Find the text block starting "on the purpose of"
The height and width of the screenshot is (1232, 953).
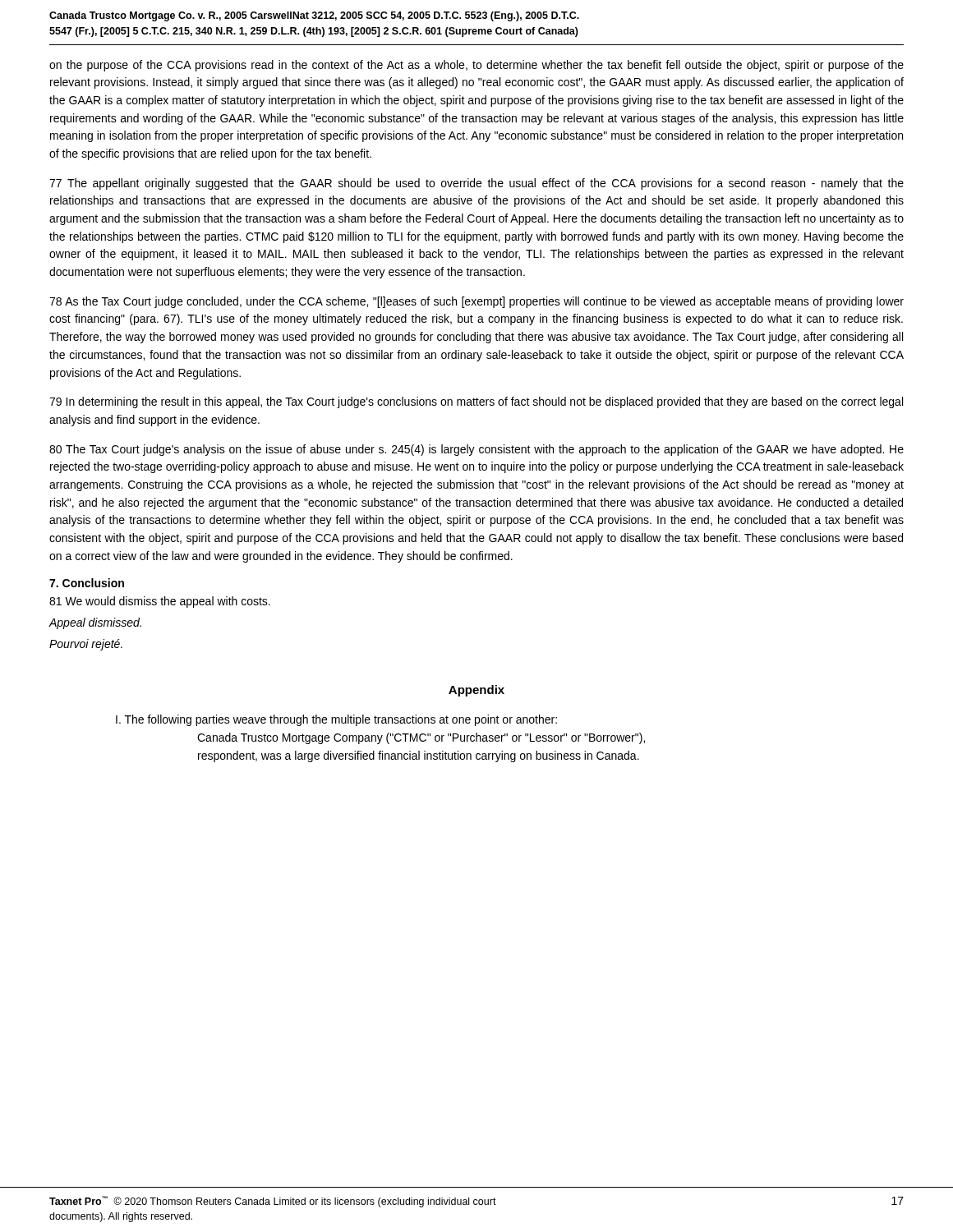[476, 109]
